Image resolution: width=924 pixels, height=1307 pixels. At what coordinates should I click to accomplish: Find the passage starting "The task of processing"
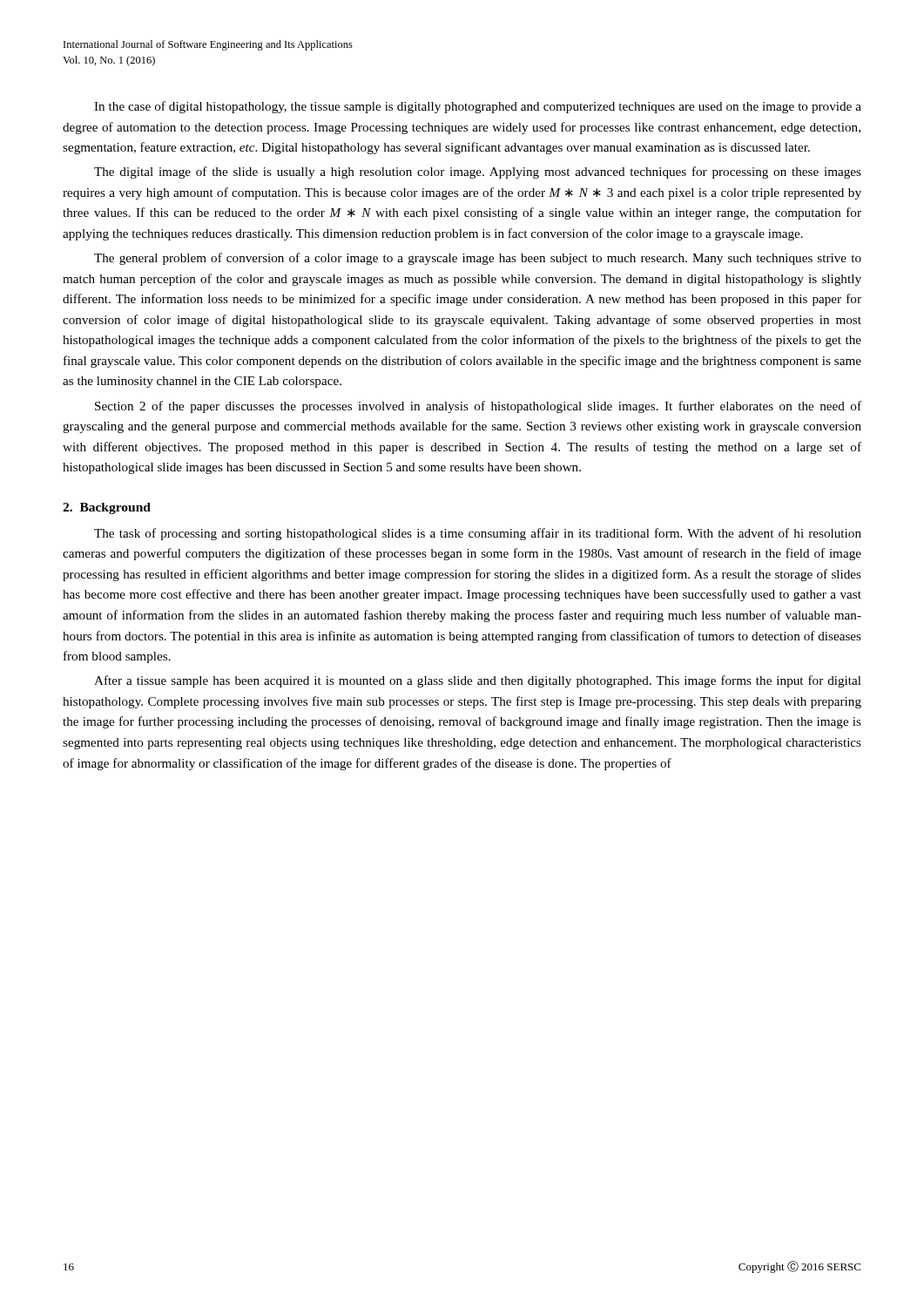point(462,594)
